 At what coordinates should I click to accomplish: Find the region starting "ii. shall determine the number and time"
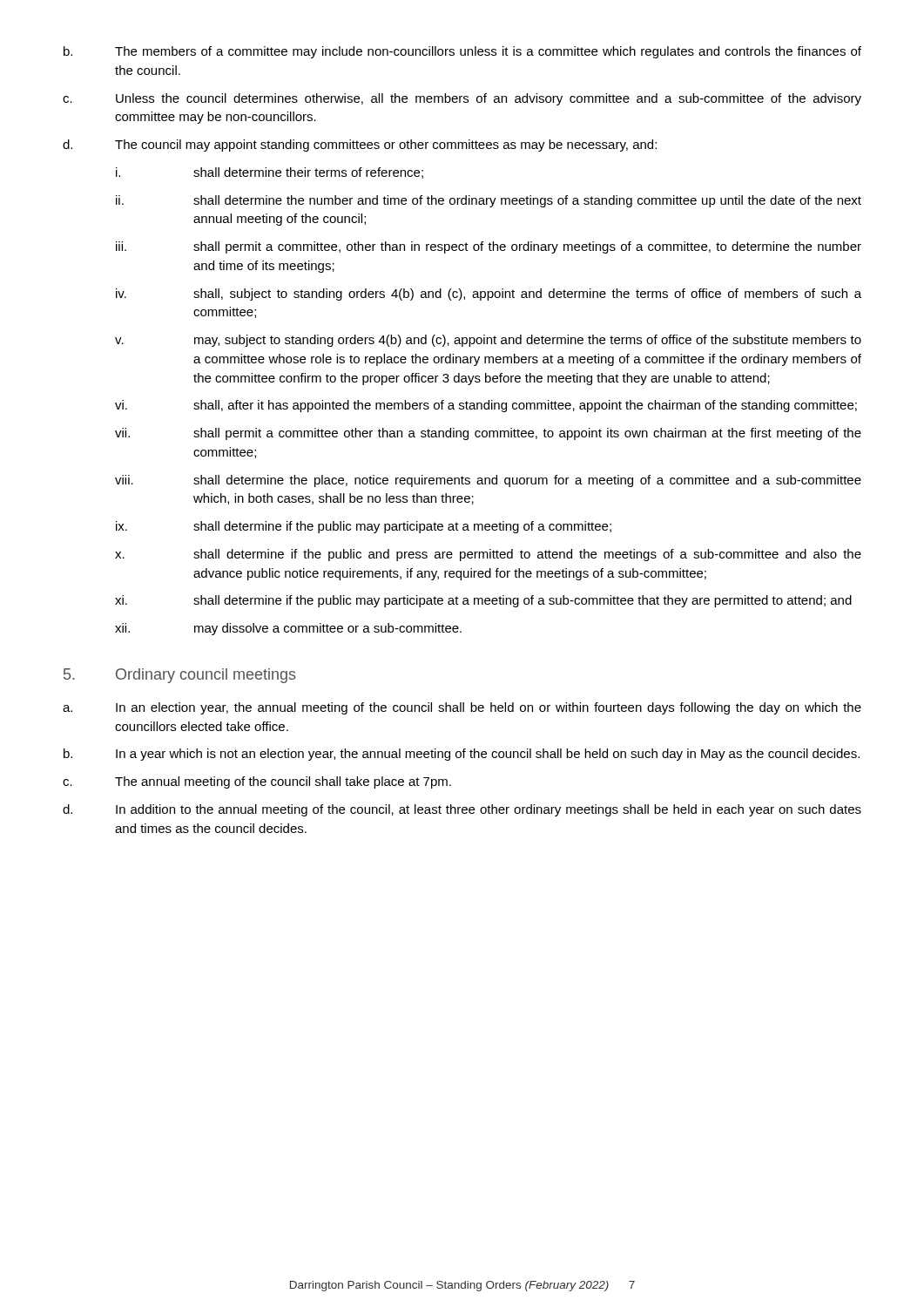click(488, 209)
